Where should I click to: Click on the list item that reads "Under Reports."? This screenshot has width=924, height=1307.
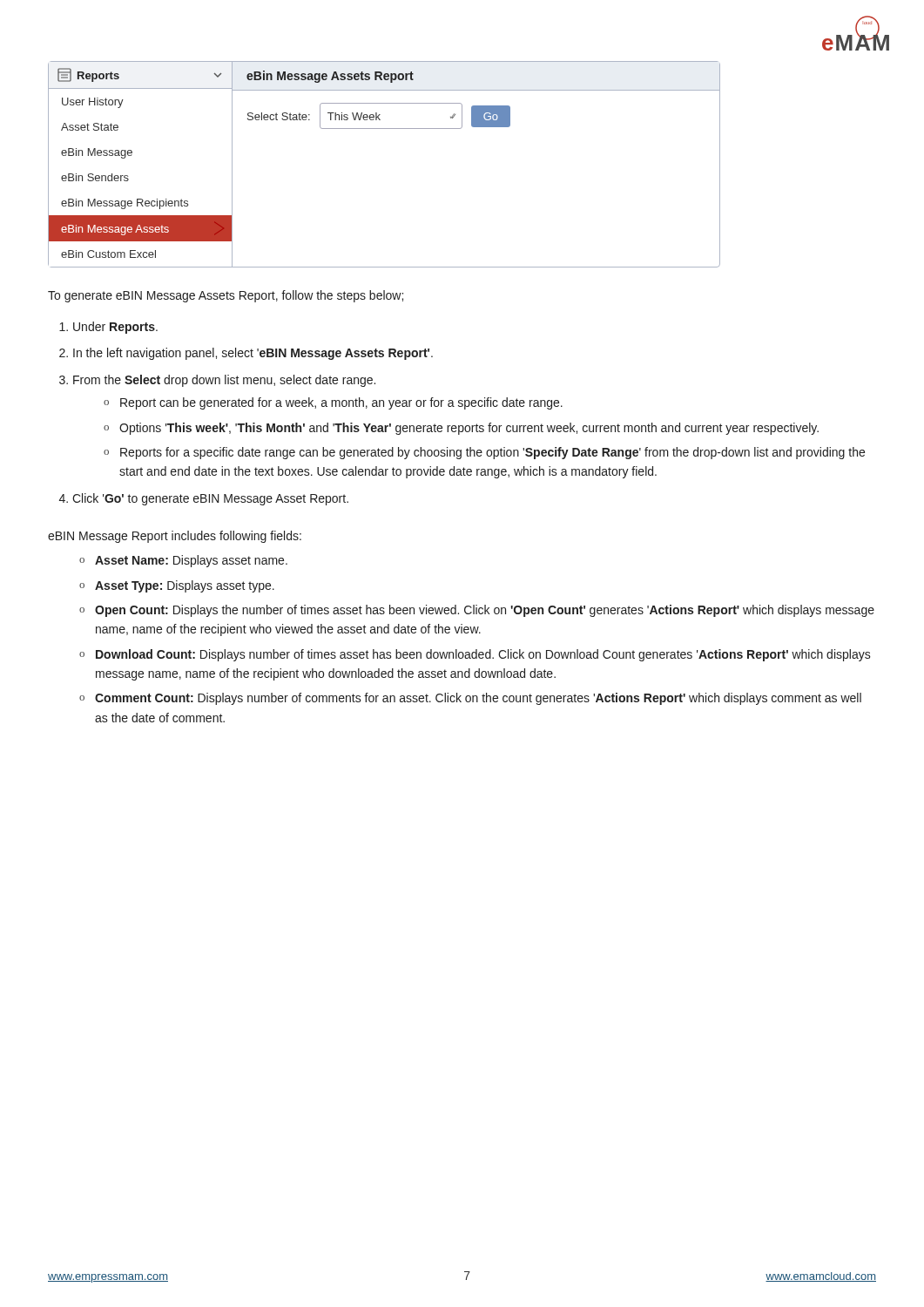115,327
